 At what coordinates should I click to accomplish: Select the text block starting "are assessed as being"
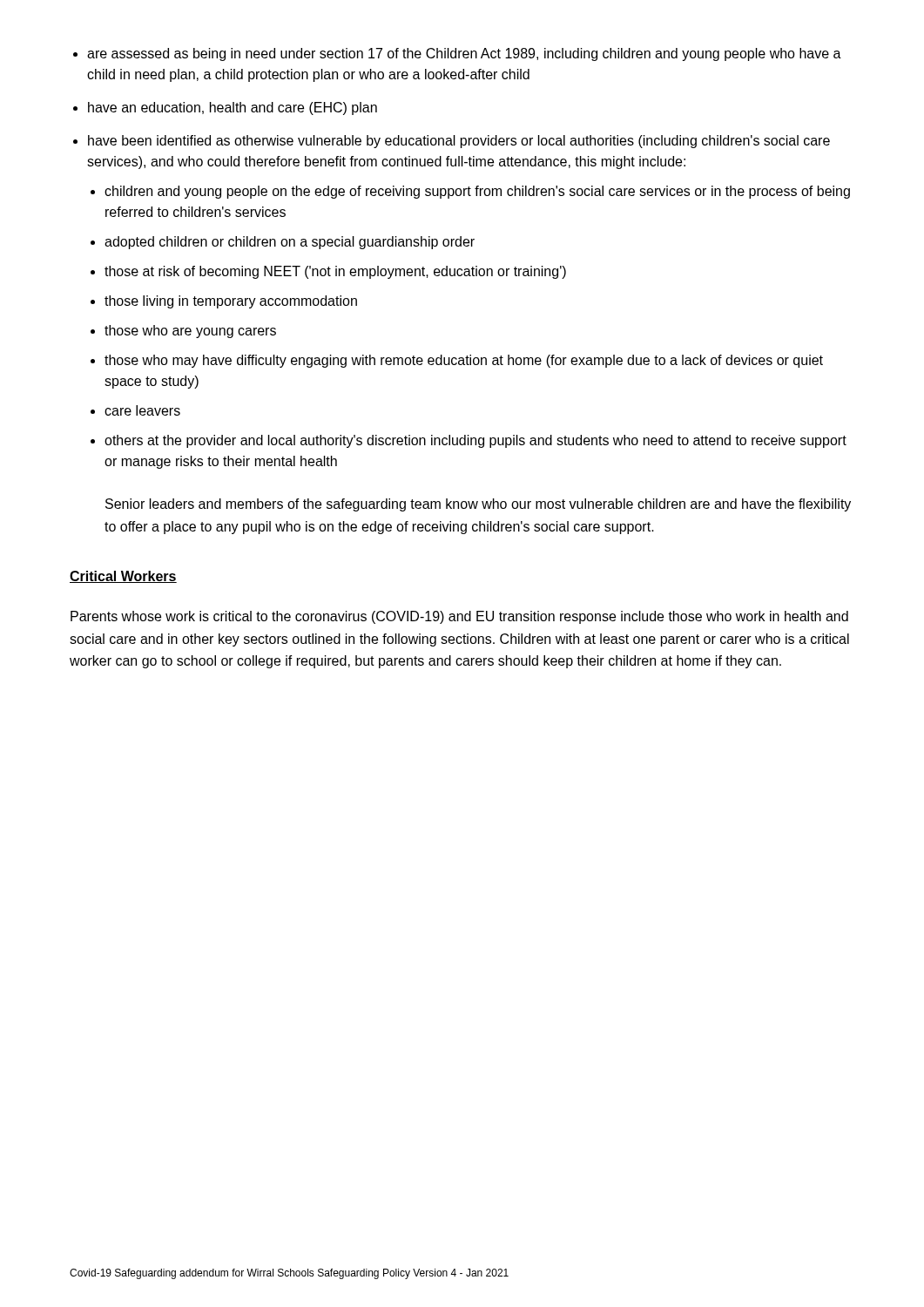[471, 258]
